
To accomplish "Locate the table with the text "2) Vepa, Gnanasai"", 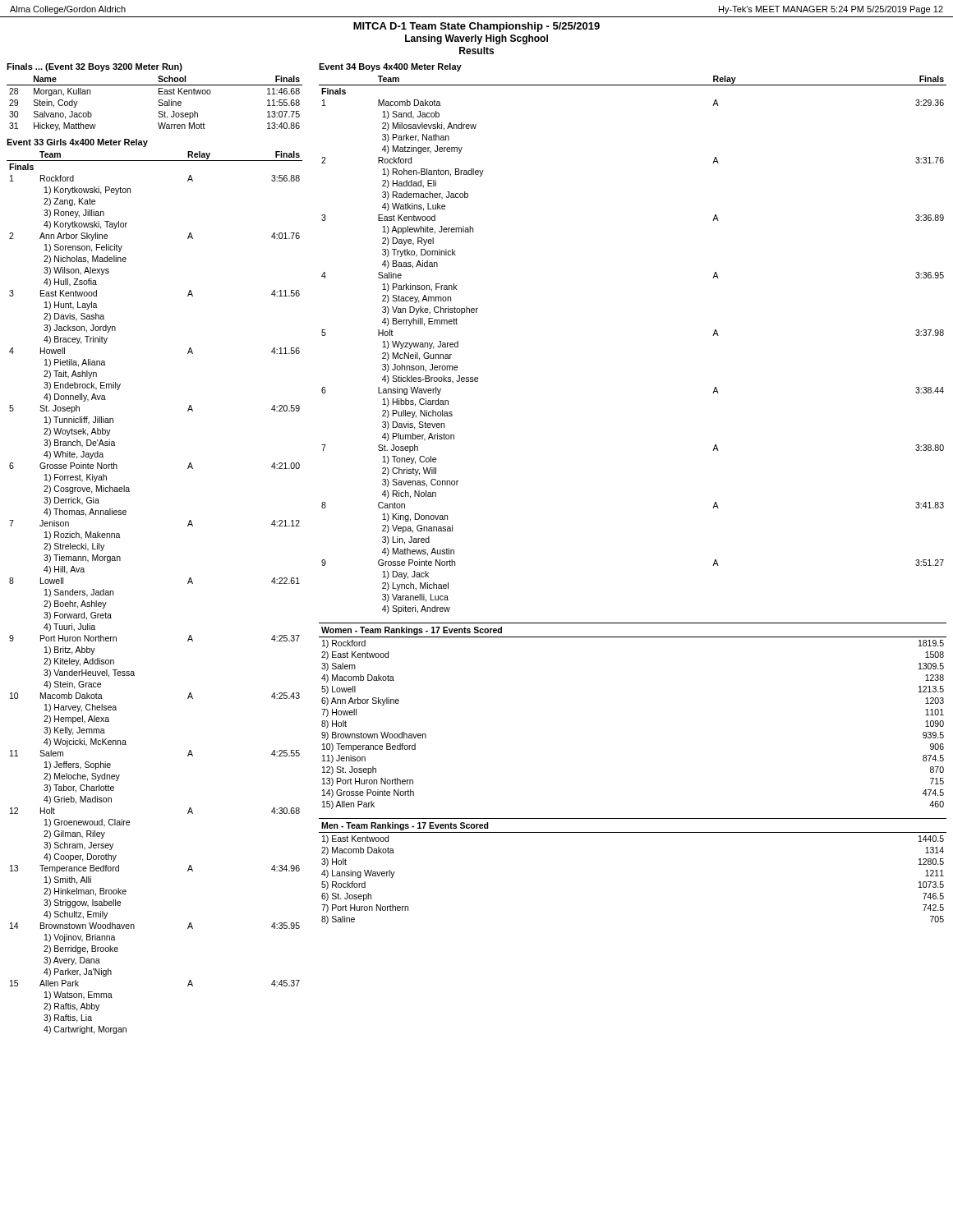I will click(x=633, y=344).
